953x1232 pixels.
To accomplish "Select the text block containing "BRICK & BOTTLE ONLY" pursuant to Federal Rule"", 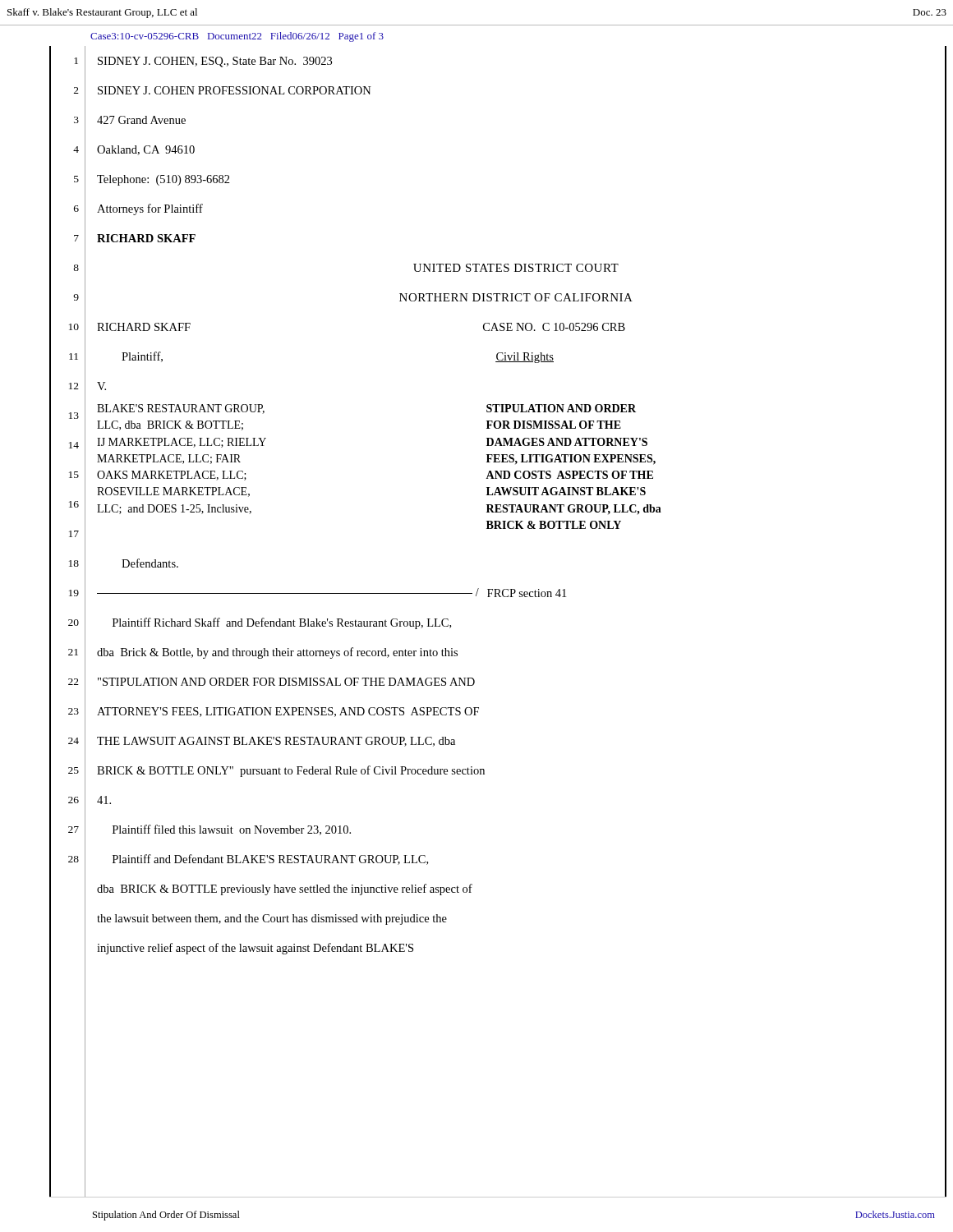I will (x=291, y=770).
